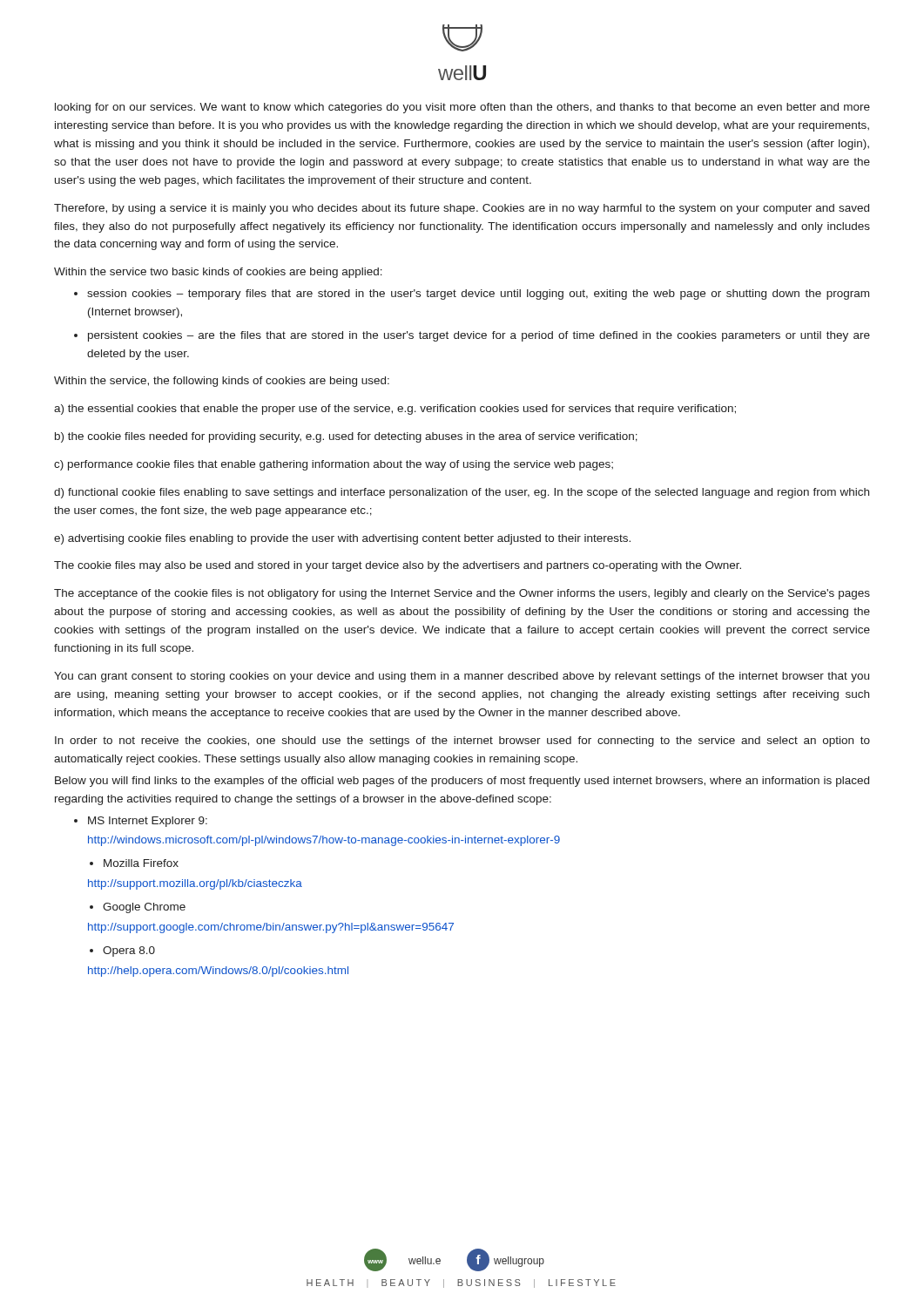Click on the text block containing "d) functional cookie files enabling to"
Image resolution: width=924 pixels, height=1307 pixels.
tap(462, 502)
